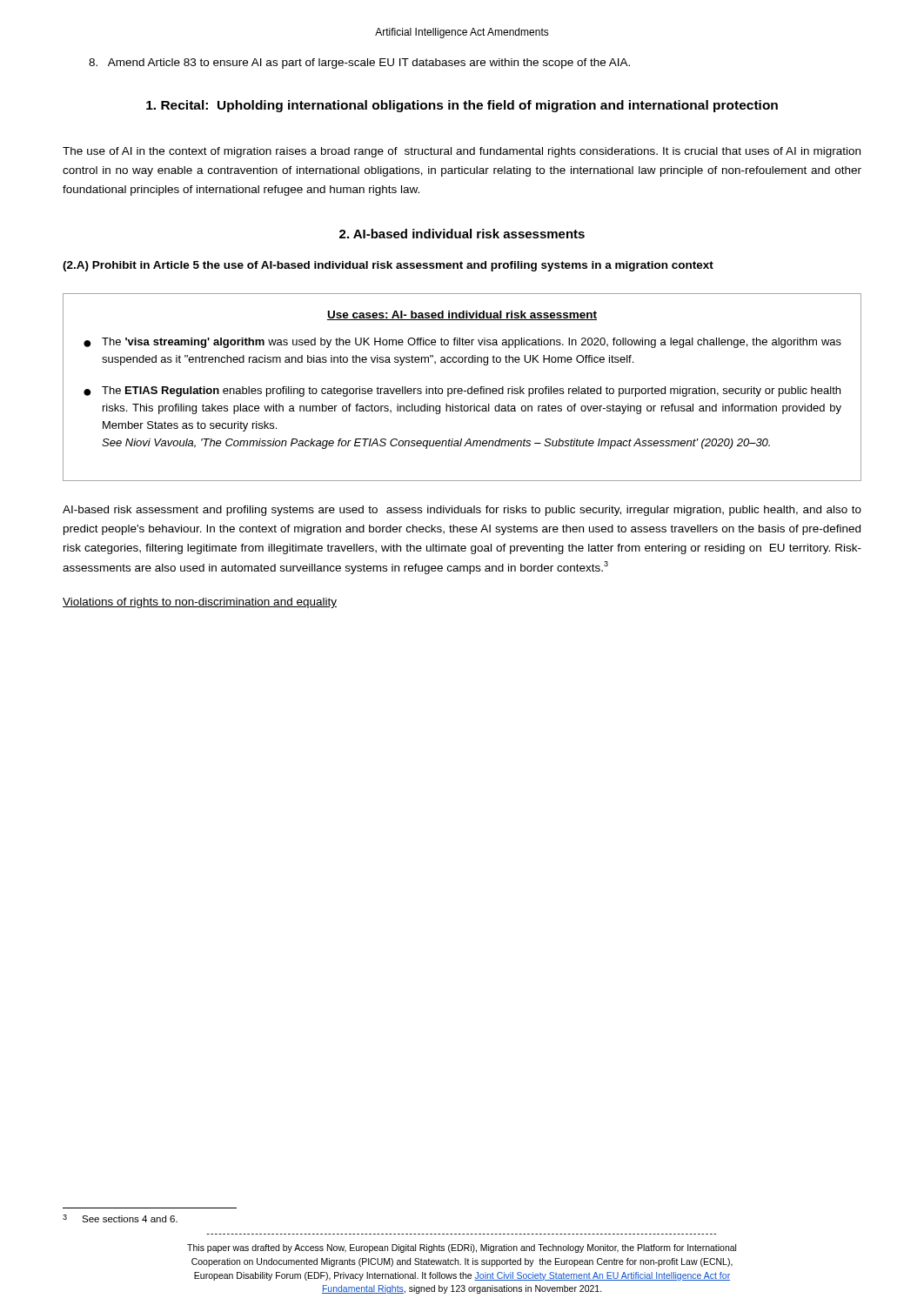The height and width of the screenshot is (1305, 924).
Task: Point to the block starting "8. Amend Article"
Action: pos(360,62)
